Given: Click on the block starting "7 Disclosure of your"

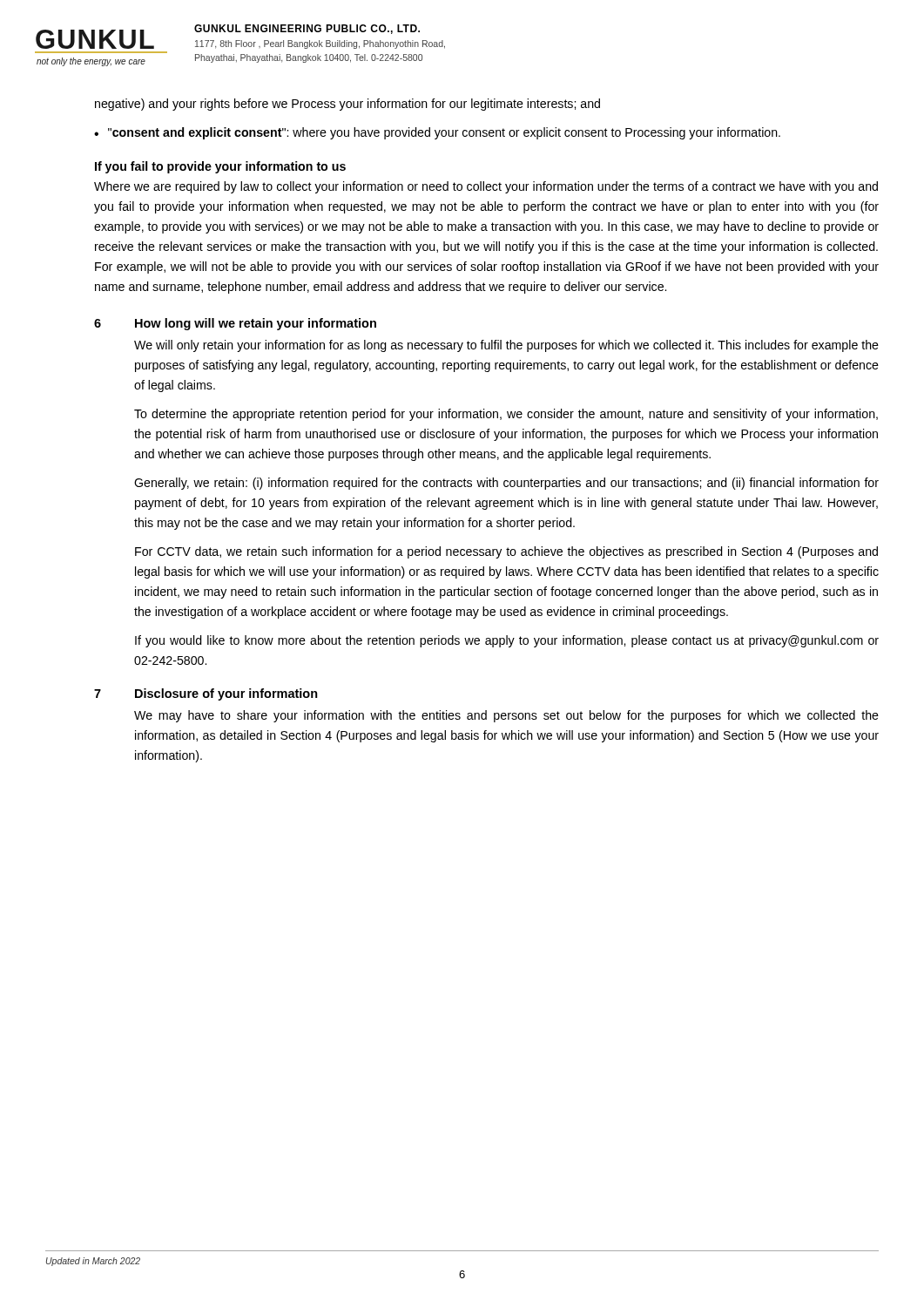Looking at the screenshot, I should (206, 694).
